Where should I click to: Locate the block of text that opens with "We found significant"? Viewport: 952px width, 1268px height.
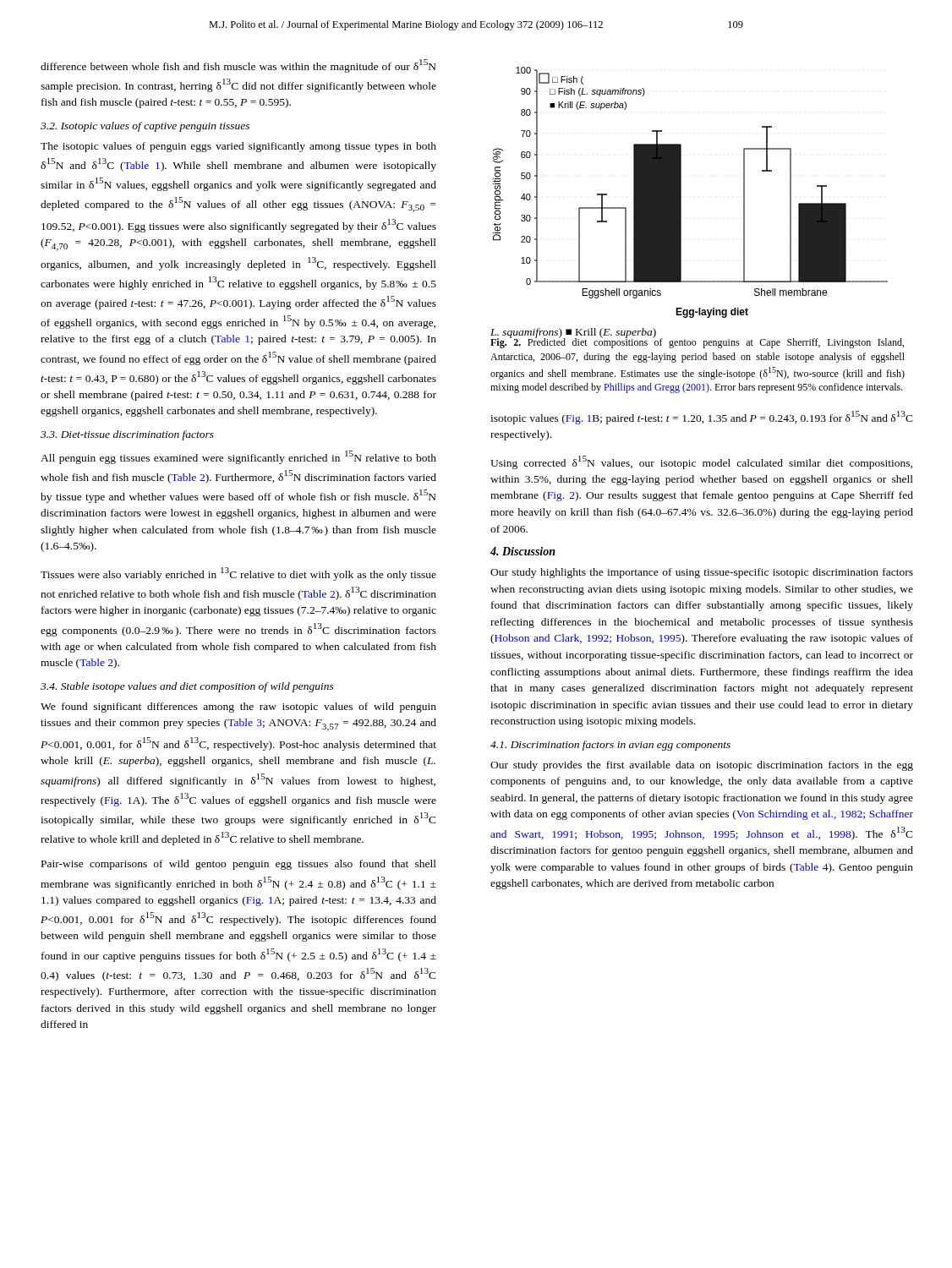(x=238, y=773)
